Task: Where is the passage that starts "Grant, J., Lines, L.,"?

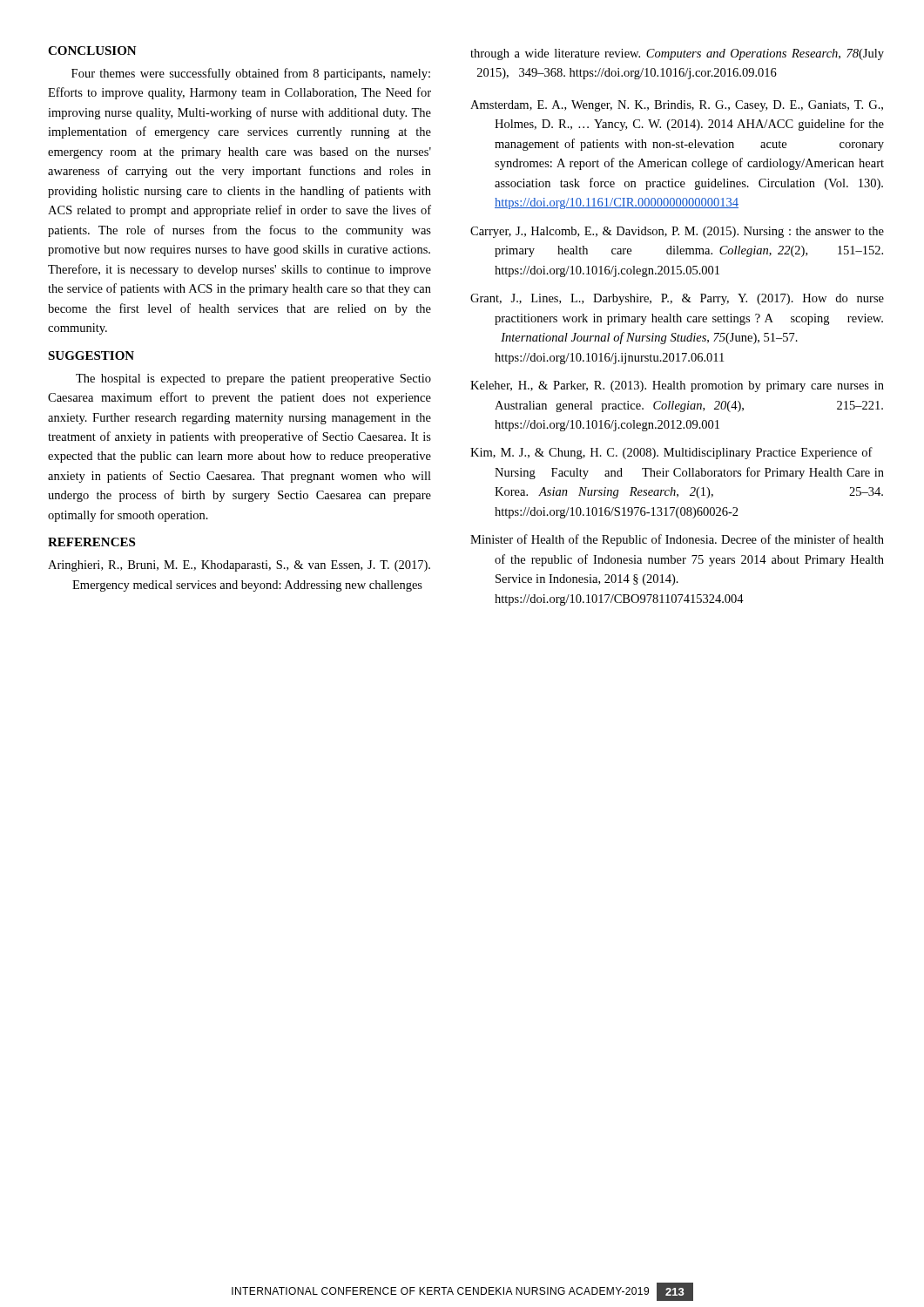Action: point(677,328)
